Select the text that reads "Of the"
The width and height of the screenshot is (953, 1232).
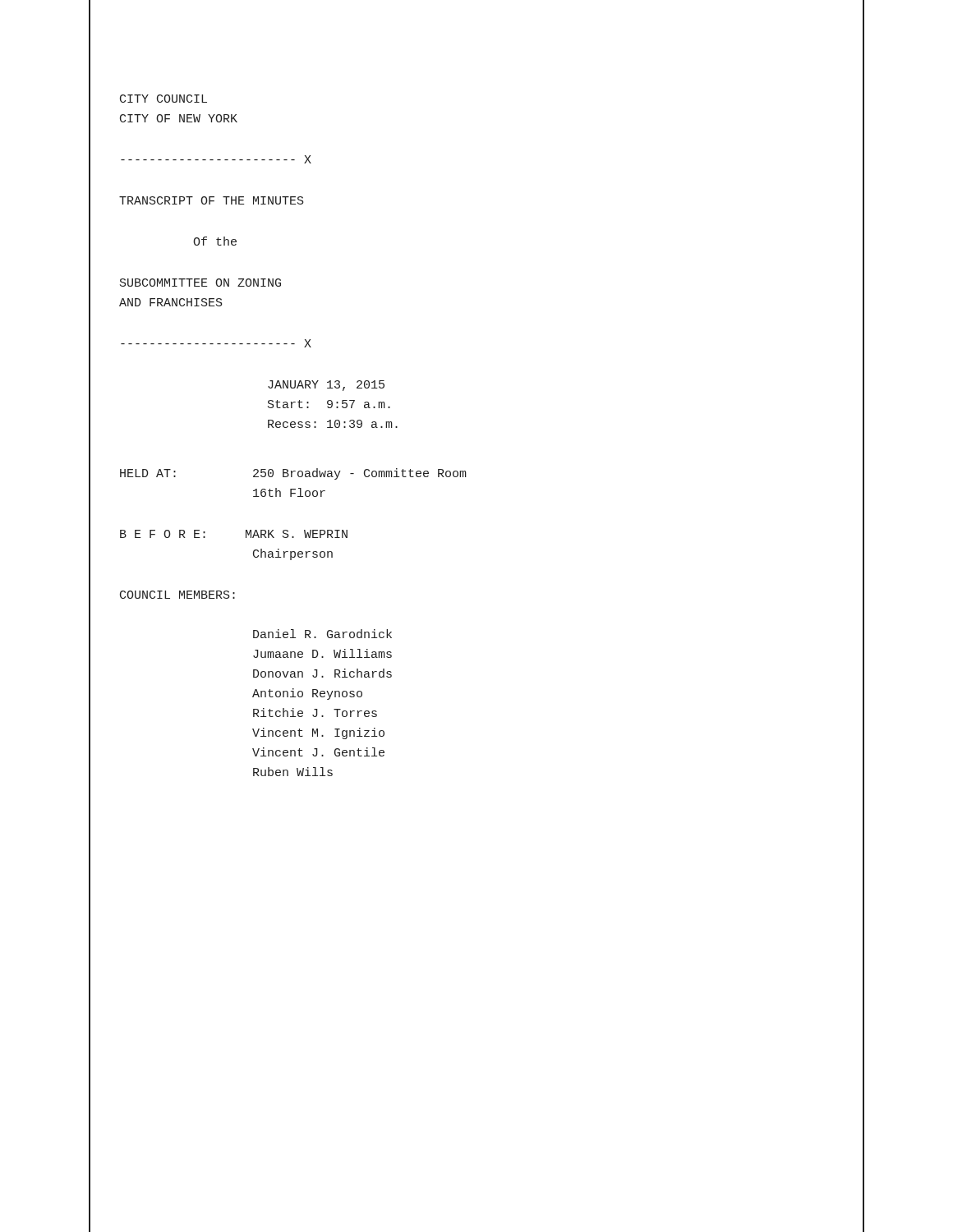[215, 241]
